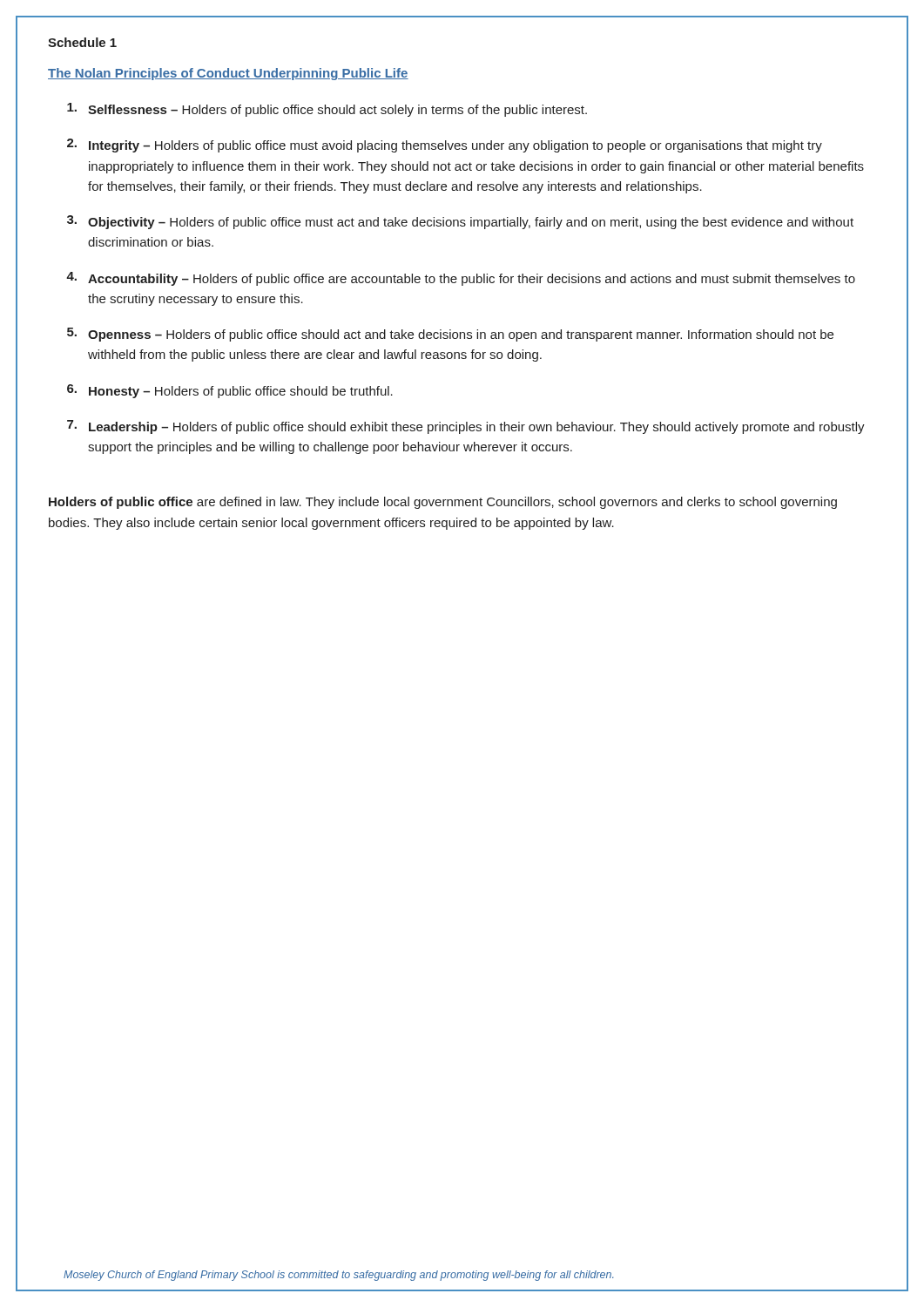Locate the list item that says "6. Honesty – Holders of public office"
Viewport: 924px width, 1307px height.
(x=230, y=391)
